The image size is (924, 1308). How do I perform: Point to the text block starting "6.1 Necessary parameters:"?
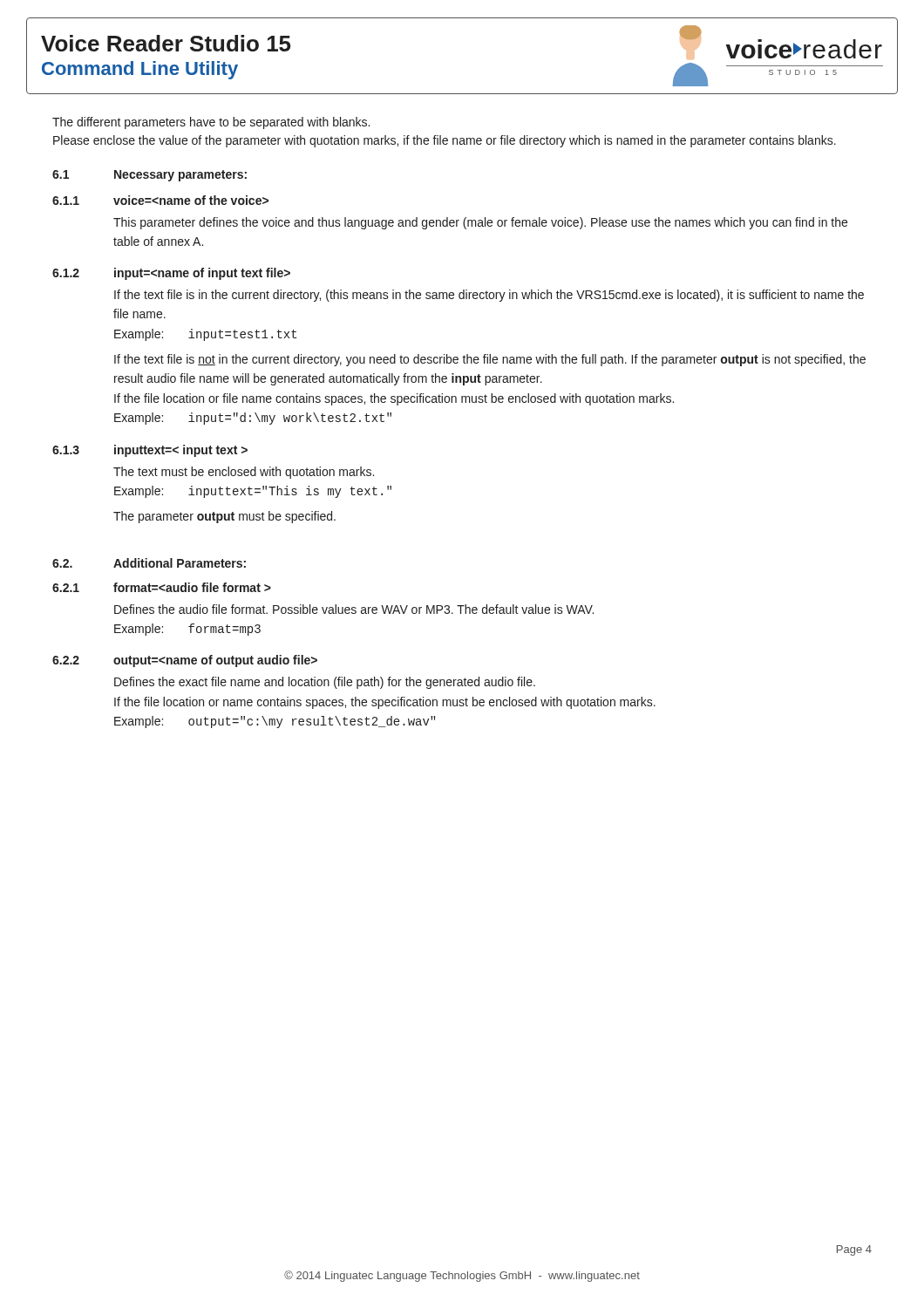150,174
